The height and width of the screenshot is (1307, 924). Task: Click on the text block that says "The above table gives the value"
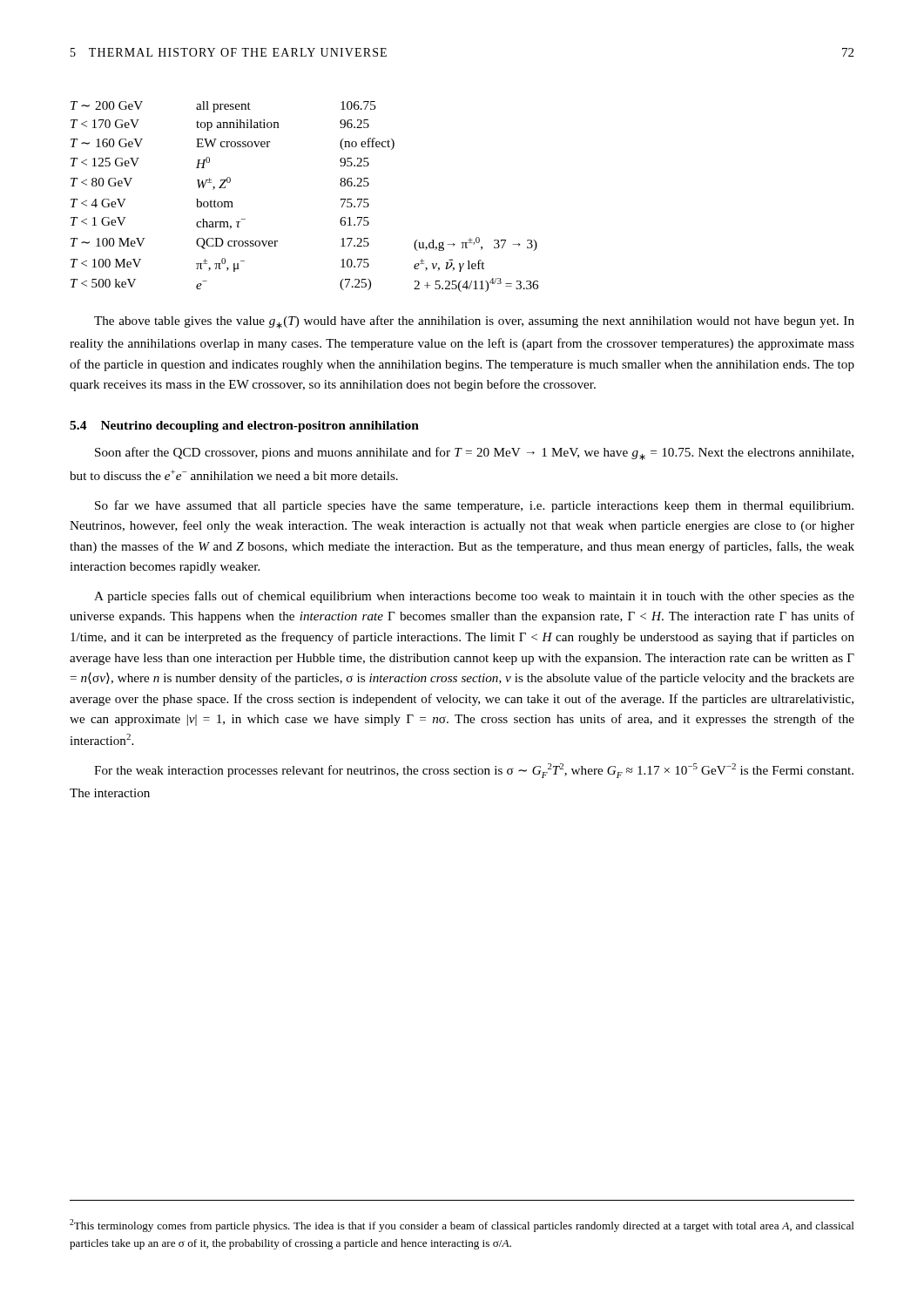point(462,352)
